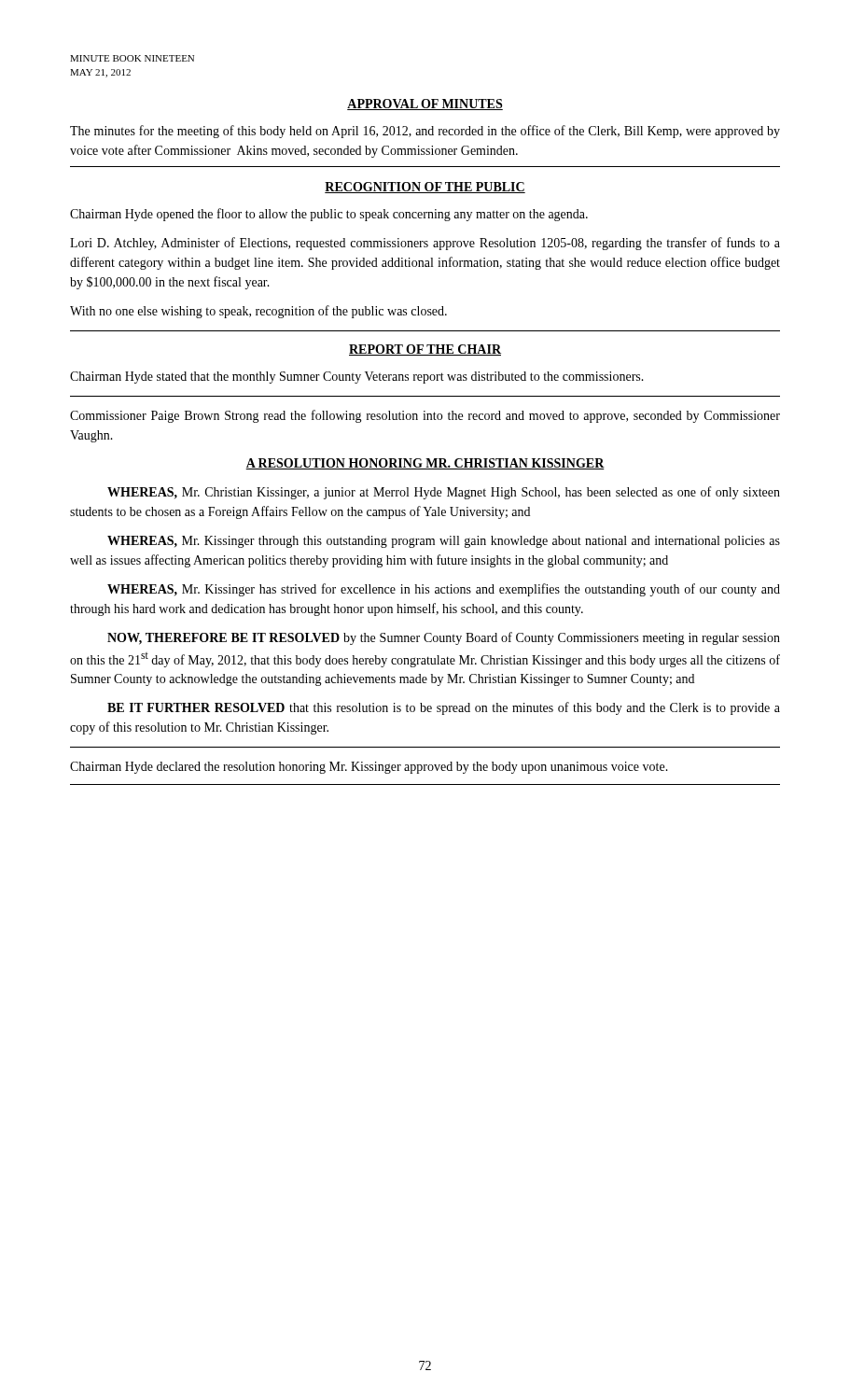Click on the section header that reads "RECOGNITION OF THE PUBLIC"
This screenshot has height=1400, width=850.
(x=425, y=187)
